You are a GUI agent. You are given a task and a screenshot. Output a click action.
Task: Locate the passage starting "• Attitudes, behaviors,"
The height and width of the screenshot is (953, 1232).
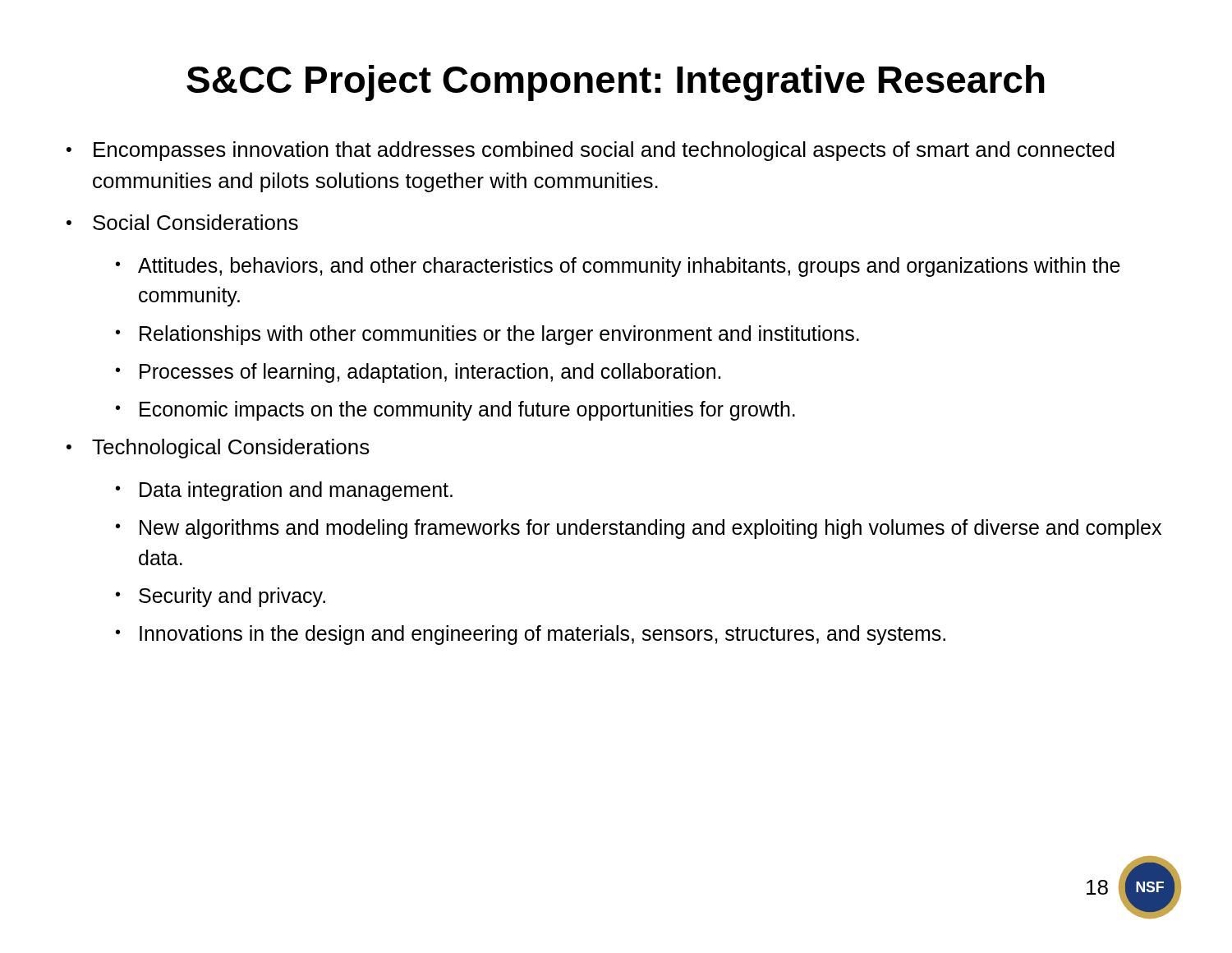[x=641, y=280]
